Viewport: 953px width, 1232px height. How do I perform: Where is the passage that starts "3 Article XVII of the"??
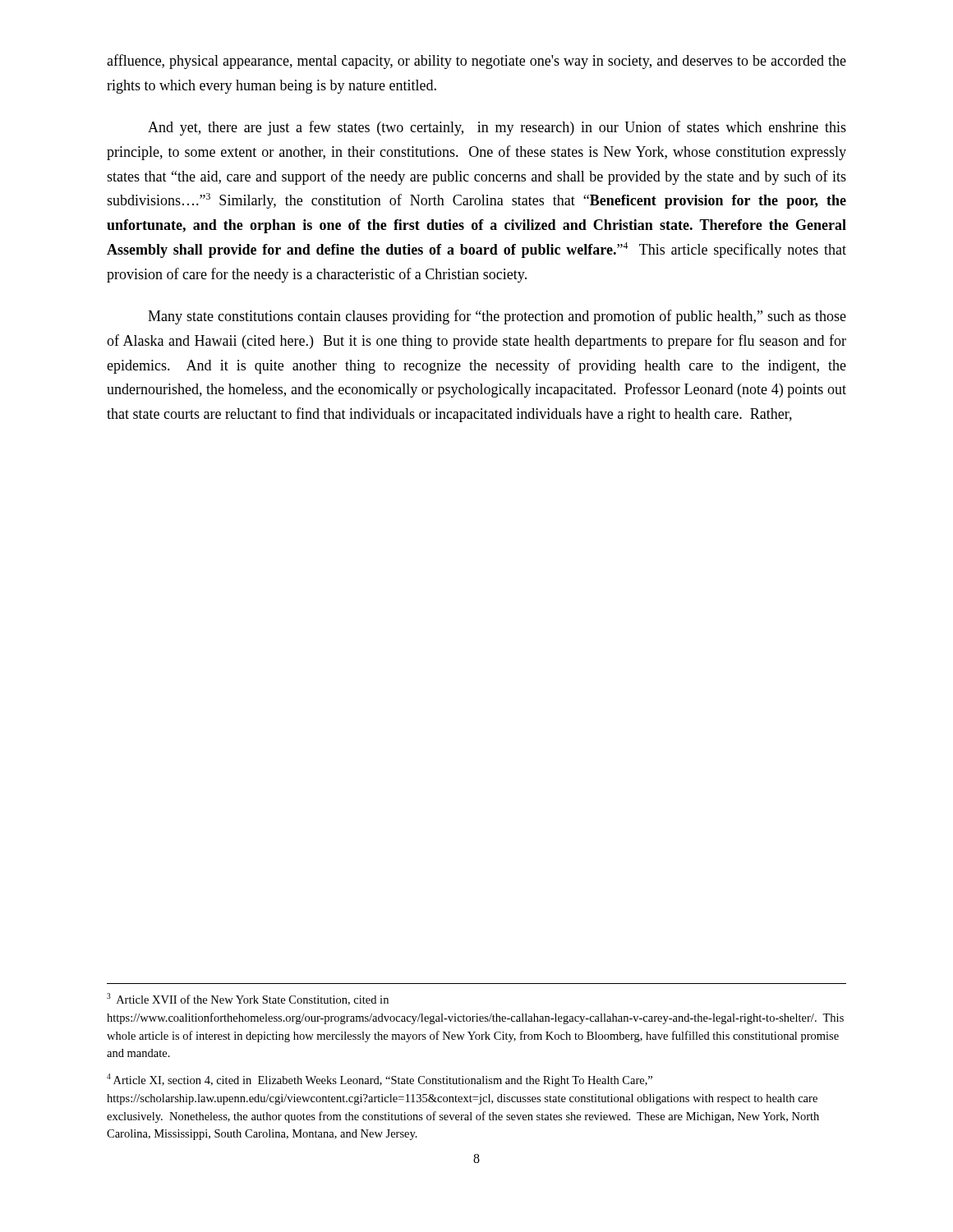475,1026
